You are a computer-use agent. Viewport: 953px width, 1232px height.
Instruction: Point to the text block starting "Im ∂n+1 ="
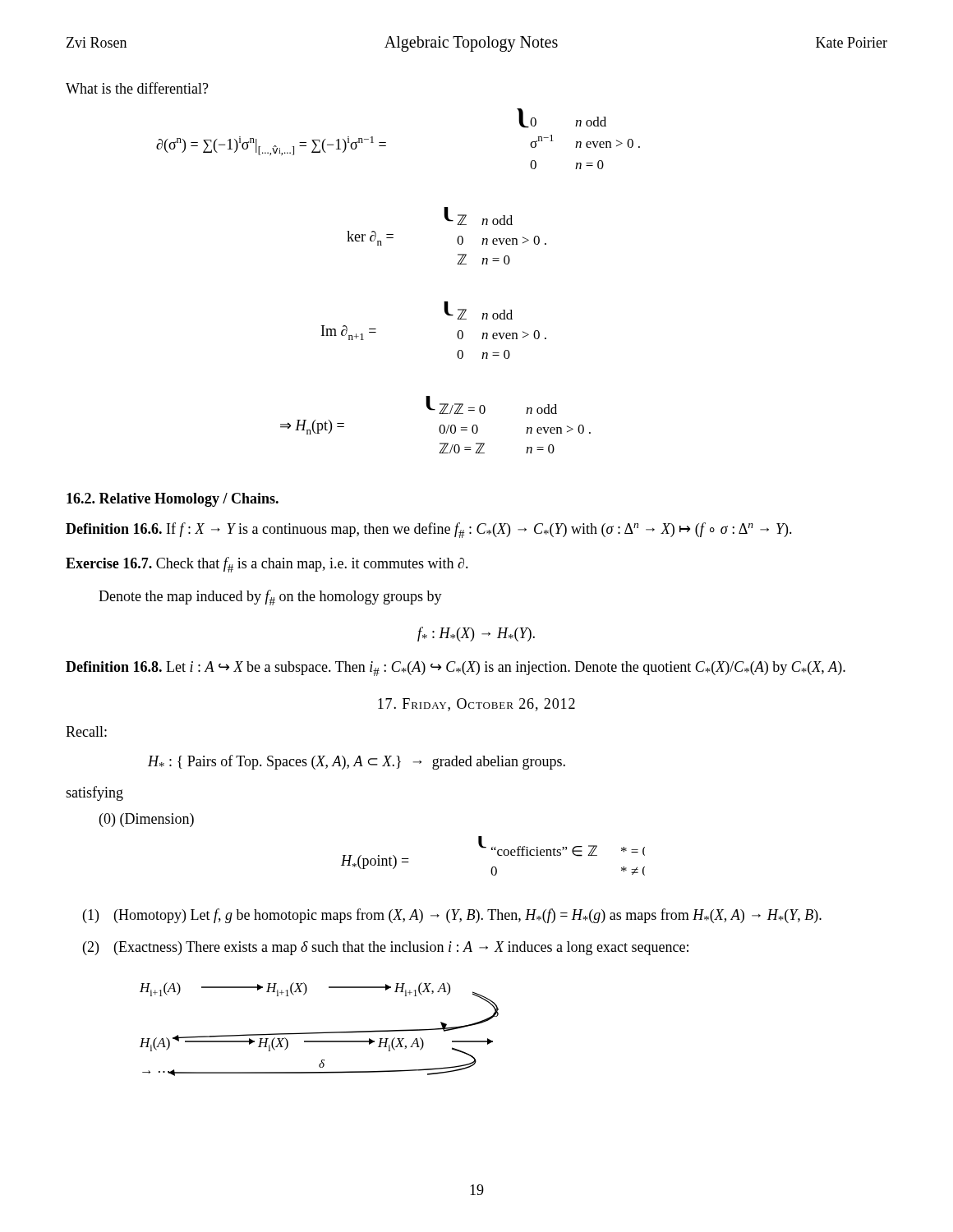click(x=476, y=336)
